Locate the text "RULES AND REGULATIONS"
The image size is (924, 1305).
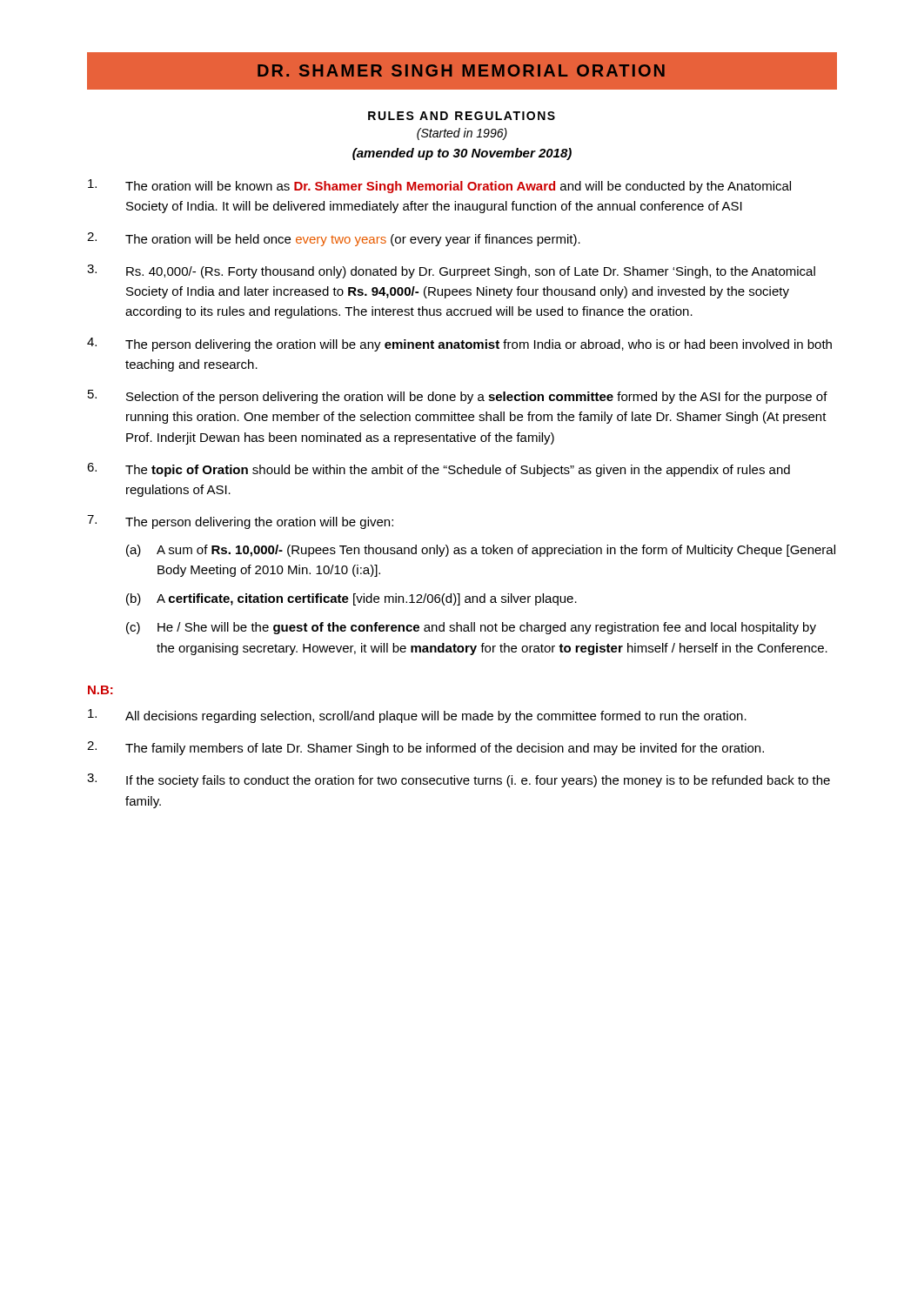coord(462,116)
